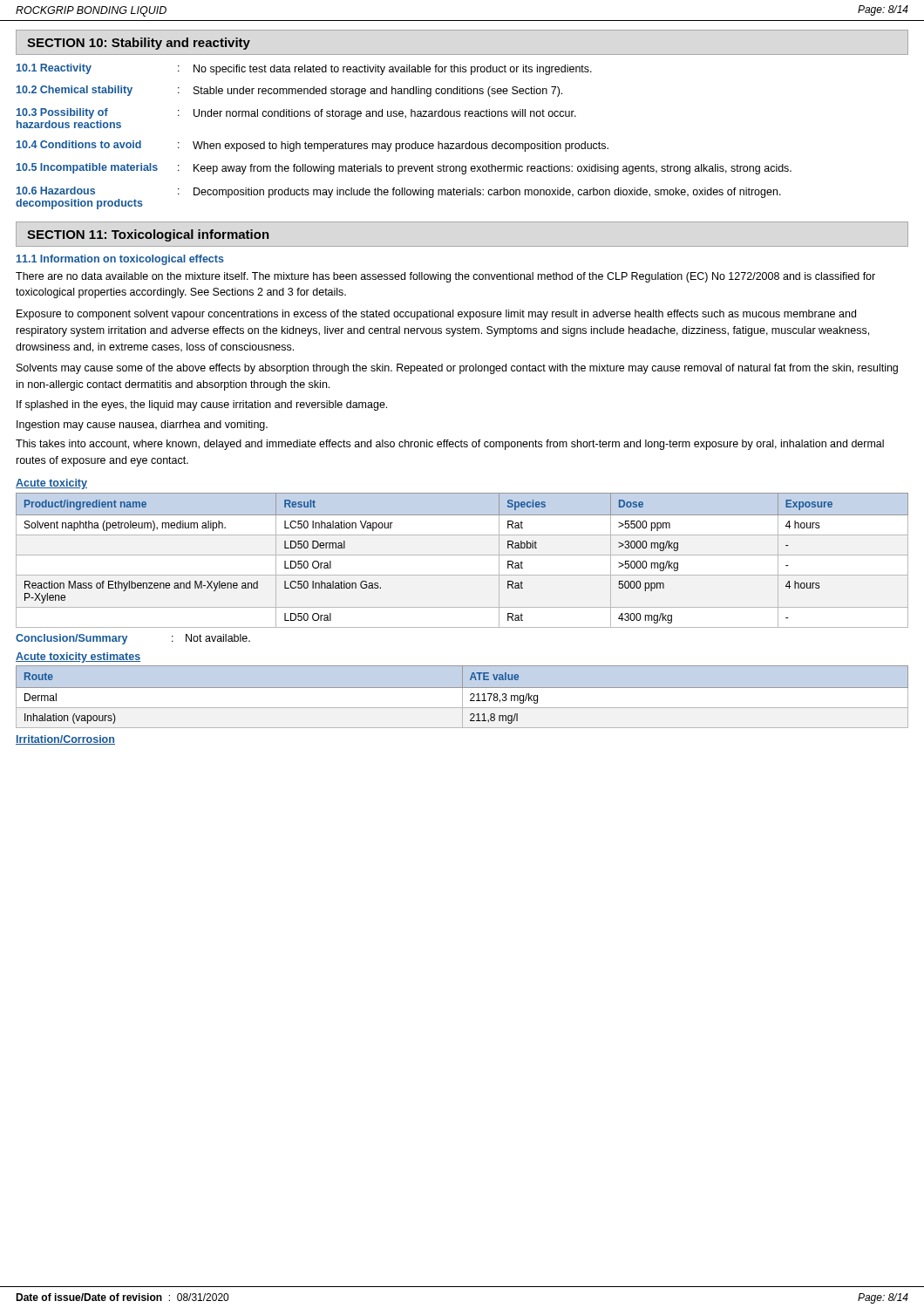
Task: Select the block starting "1 Reactivity : No specific test"
Action: [462, 69]
